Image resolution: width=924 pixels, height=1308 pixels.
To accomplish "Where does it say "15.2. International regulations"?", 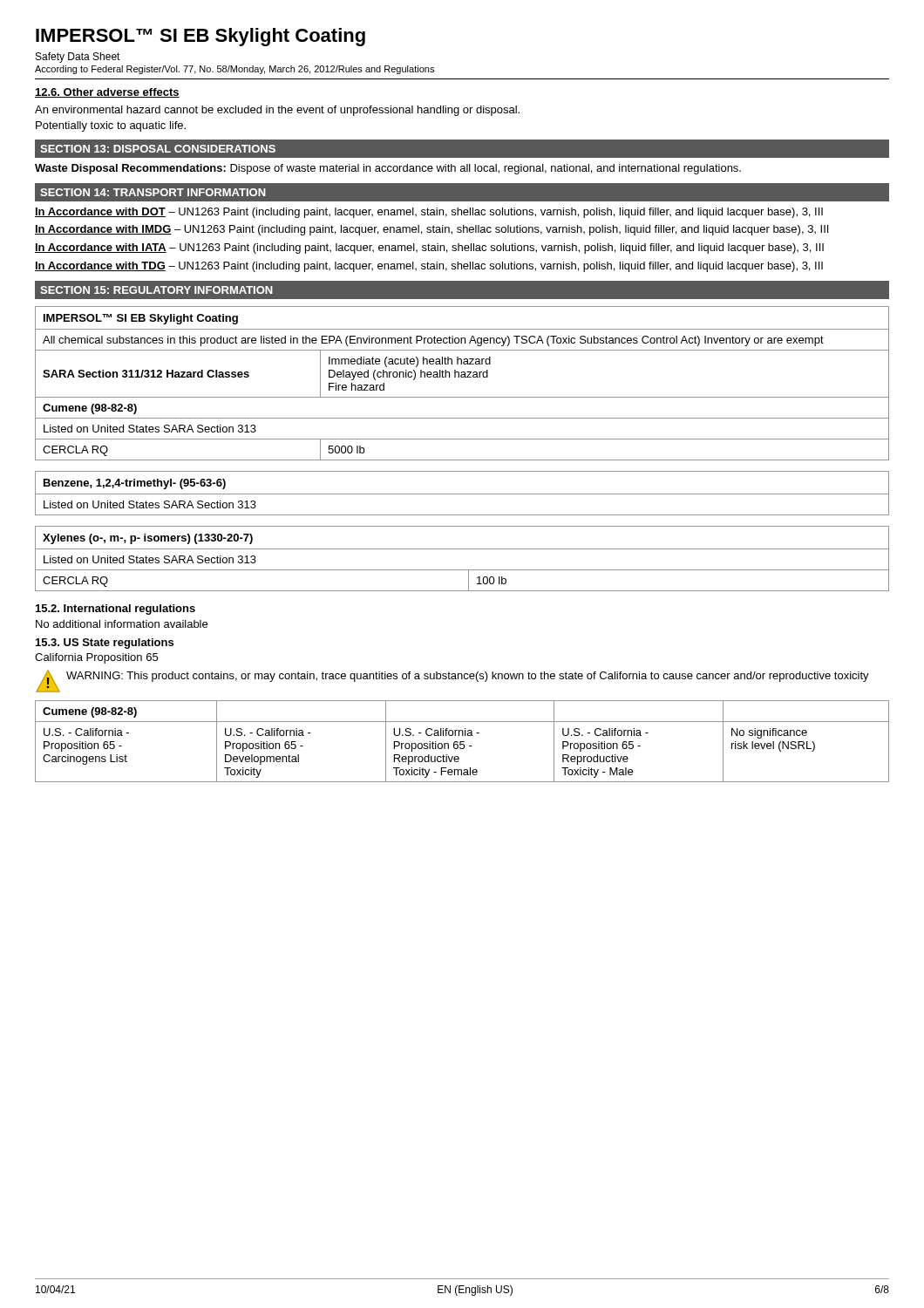I will (115, 608).
